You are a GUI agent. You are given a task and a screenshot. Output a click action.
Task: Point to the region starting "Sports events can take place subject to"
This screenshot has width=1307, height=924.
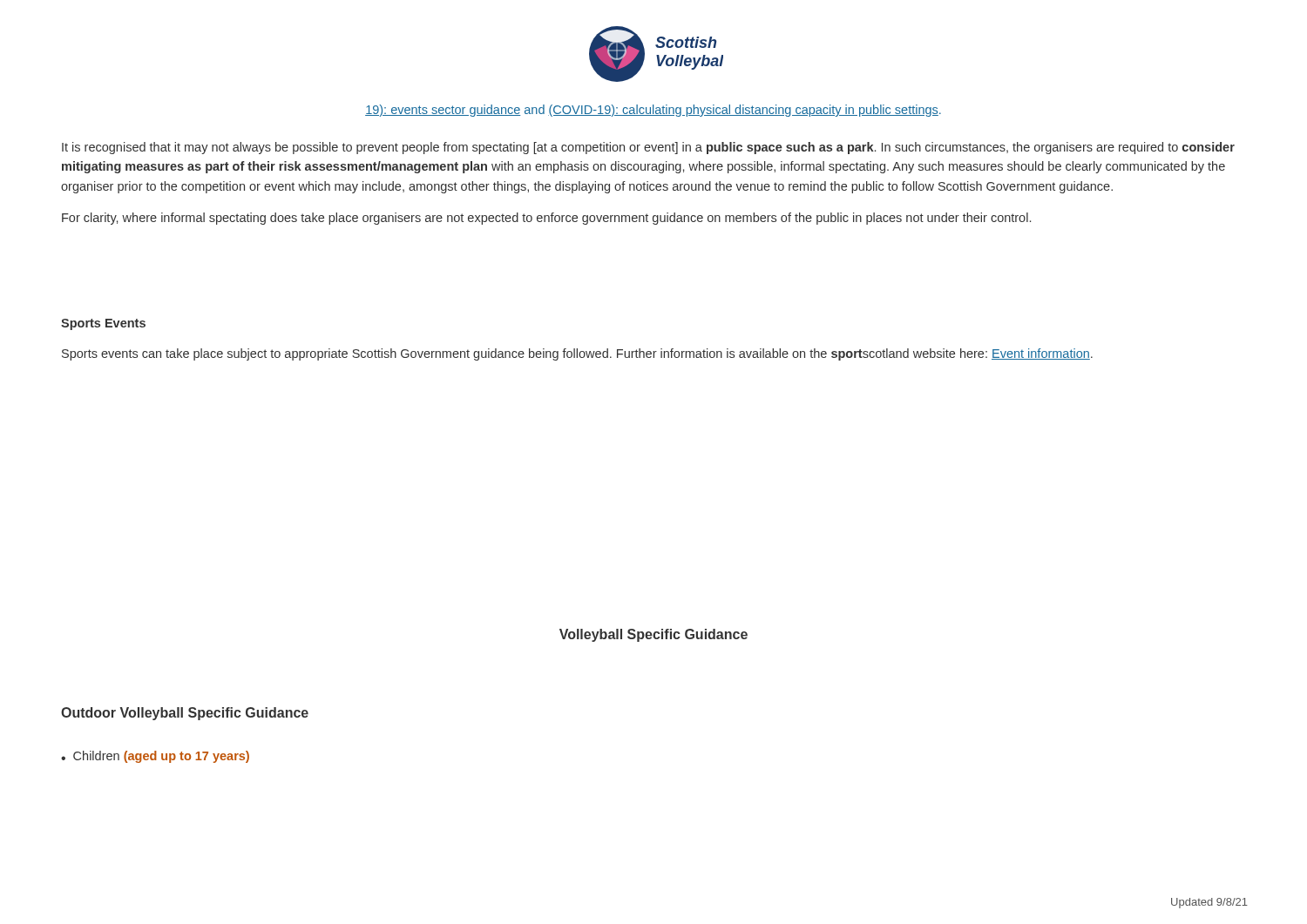click(x=577, y=354)
